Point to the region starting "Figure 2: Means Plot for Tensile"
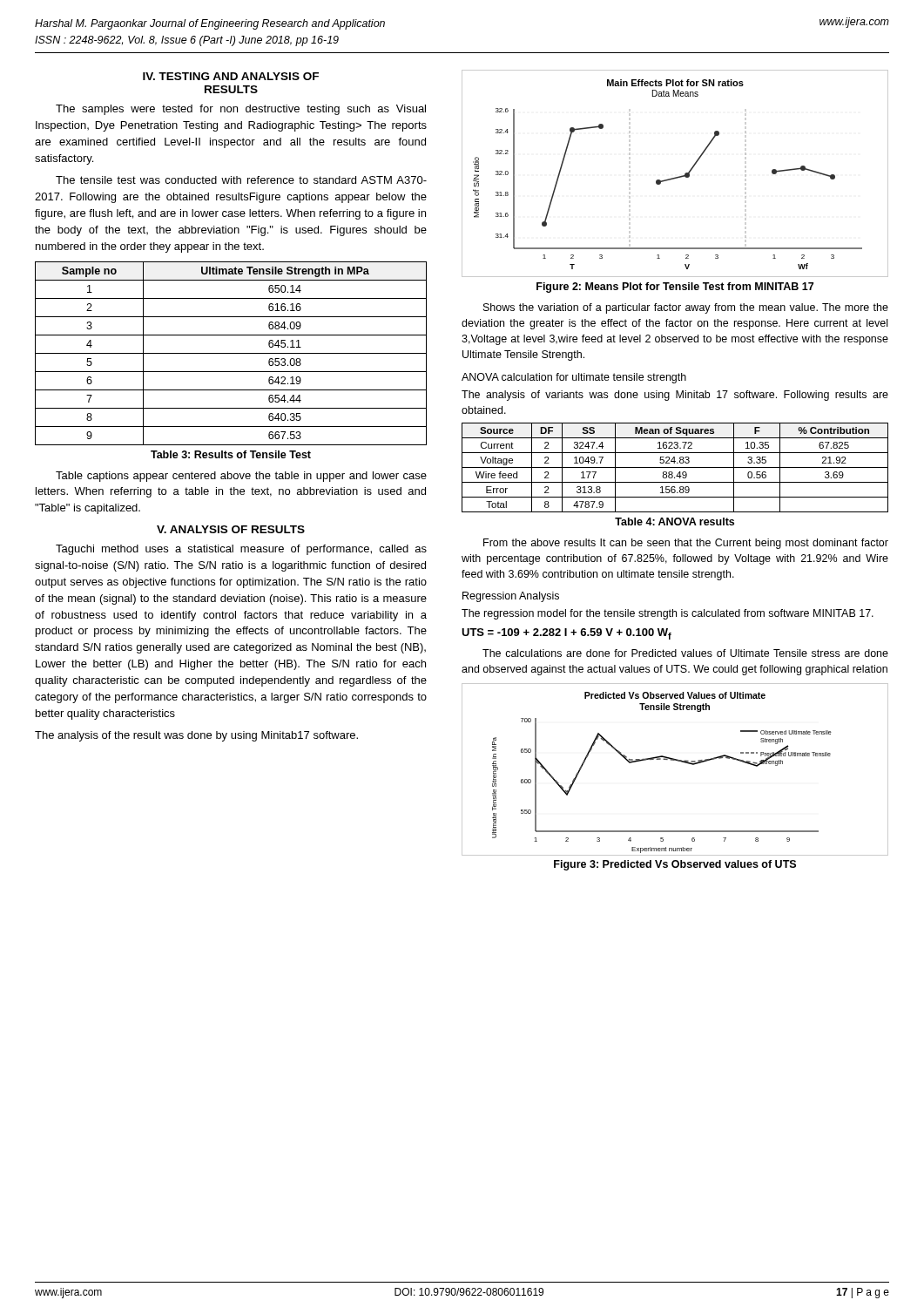The height and width of the screenshot is (1307, 924). (675, 287)
